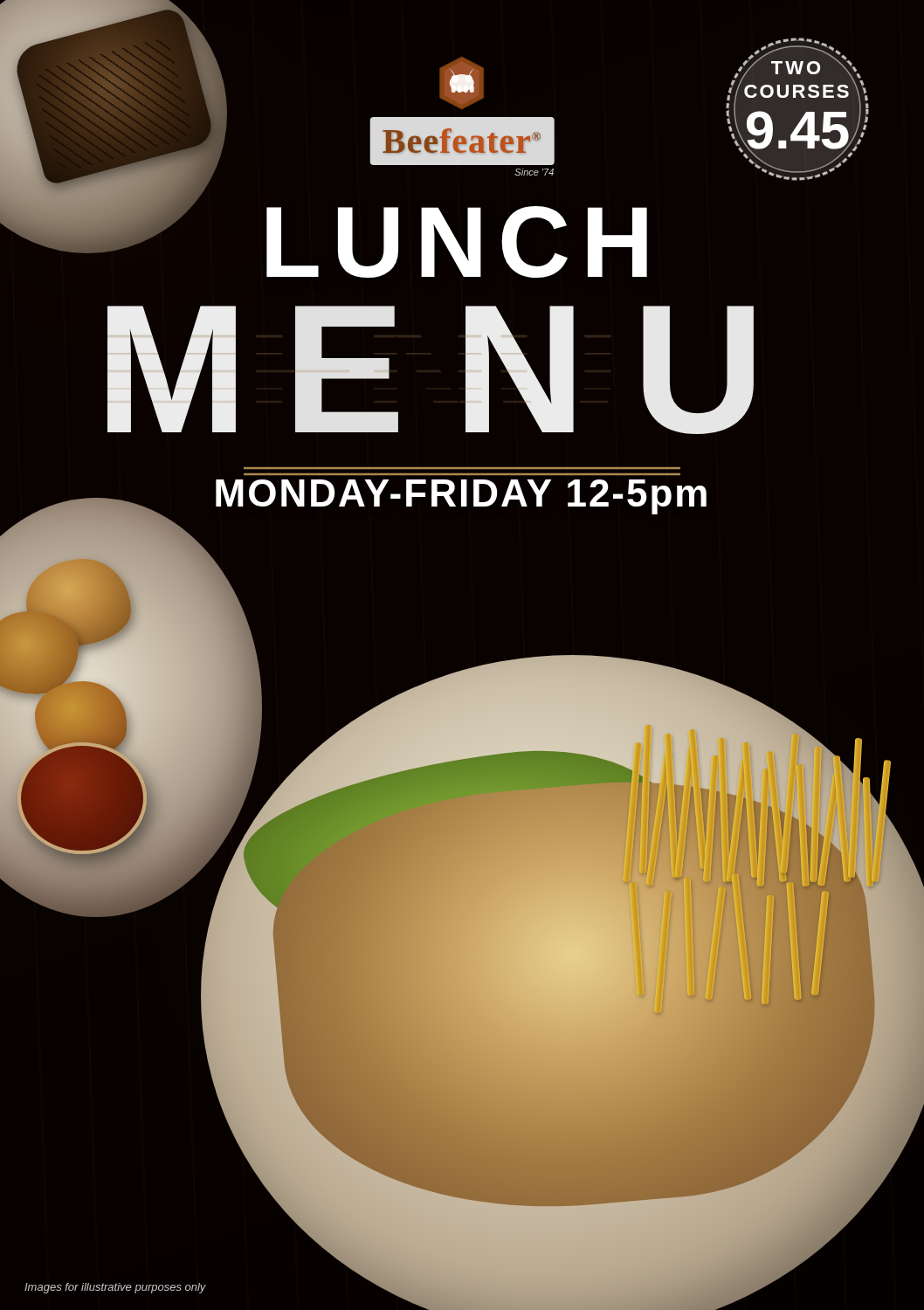The width and height of the screenshot is (924, 1310).
Task: Click on the illustration
Action: click(462, 473)
